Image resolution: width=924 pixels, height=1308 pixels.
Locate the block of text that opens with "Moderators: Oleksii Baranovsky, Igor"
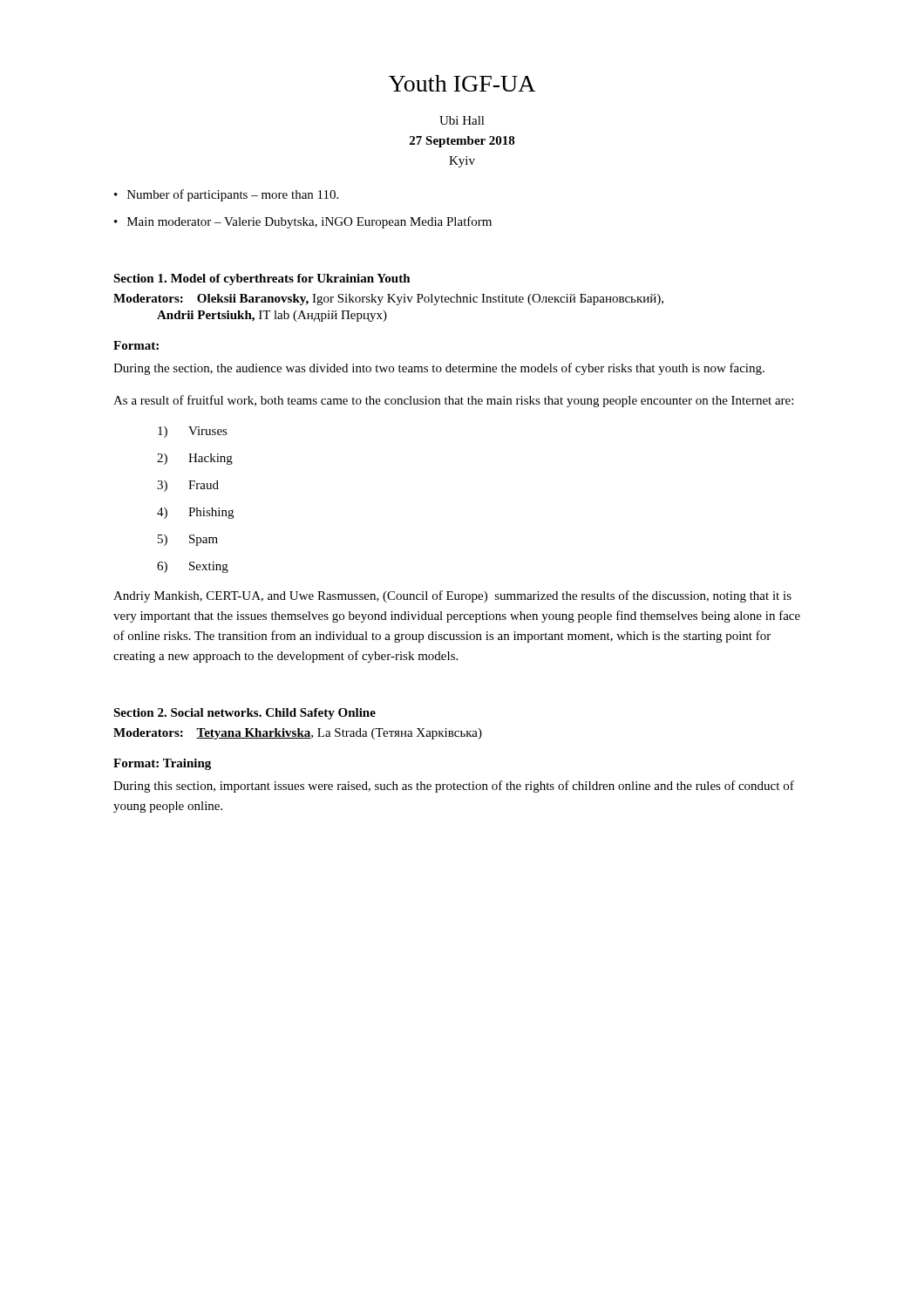389,298
